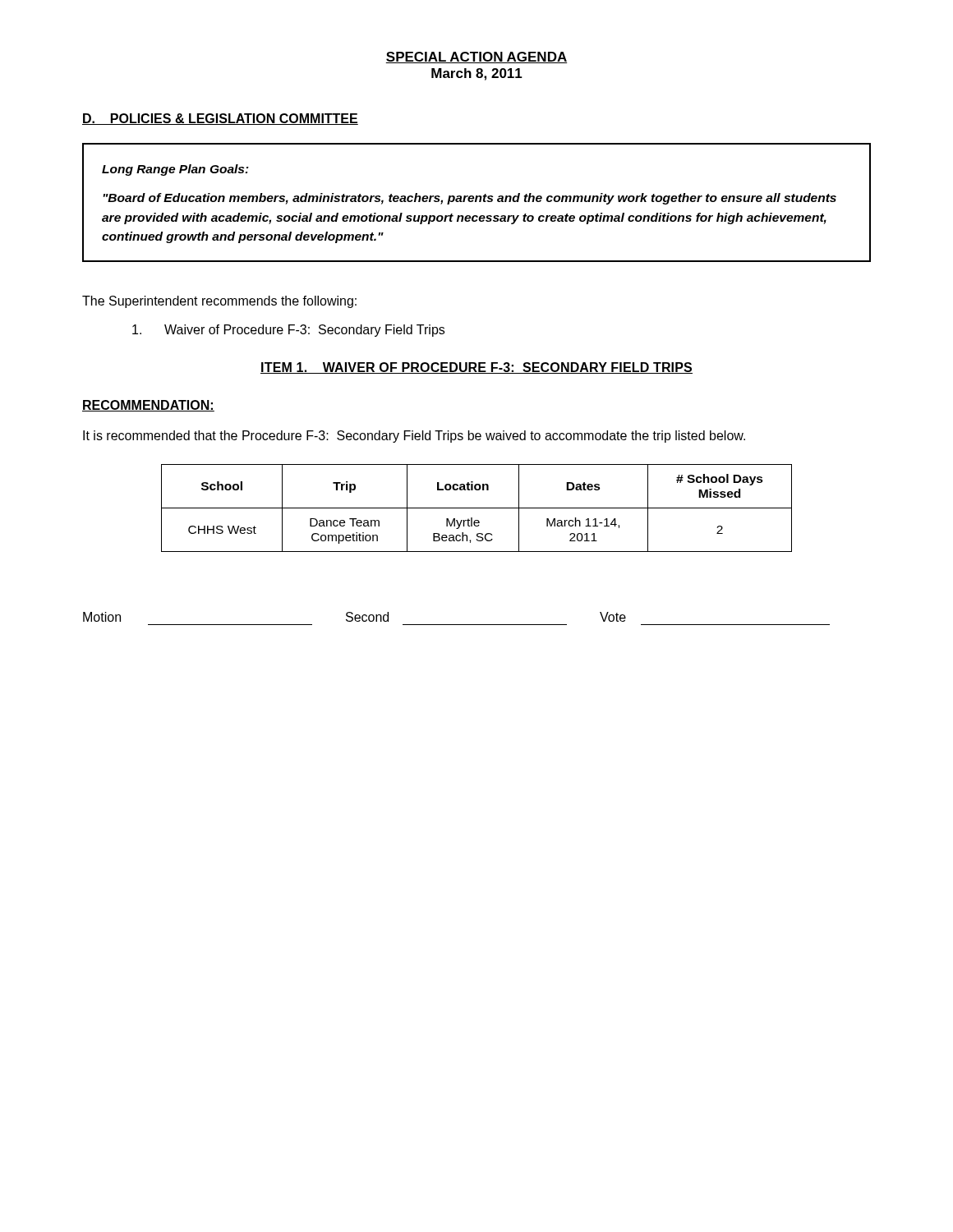Point to the block starting "Motion Second Vote"
Viewport: 953px width, 1232px height.
(x=456, y=617)
